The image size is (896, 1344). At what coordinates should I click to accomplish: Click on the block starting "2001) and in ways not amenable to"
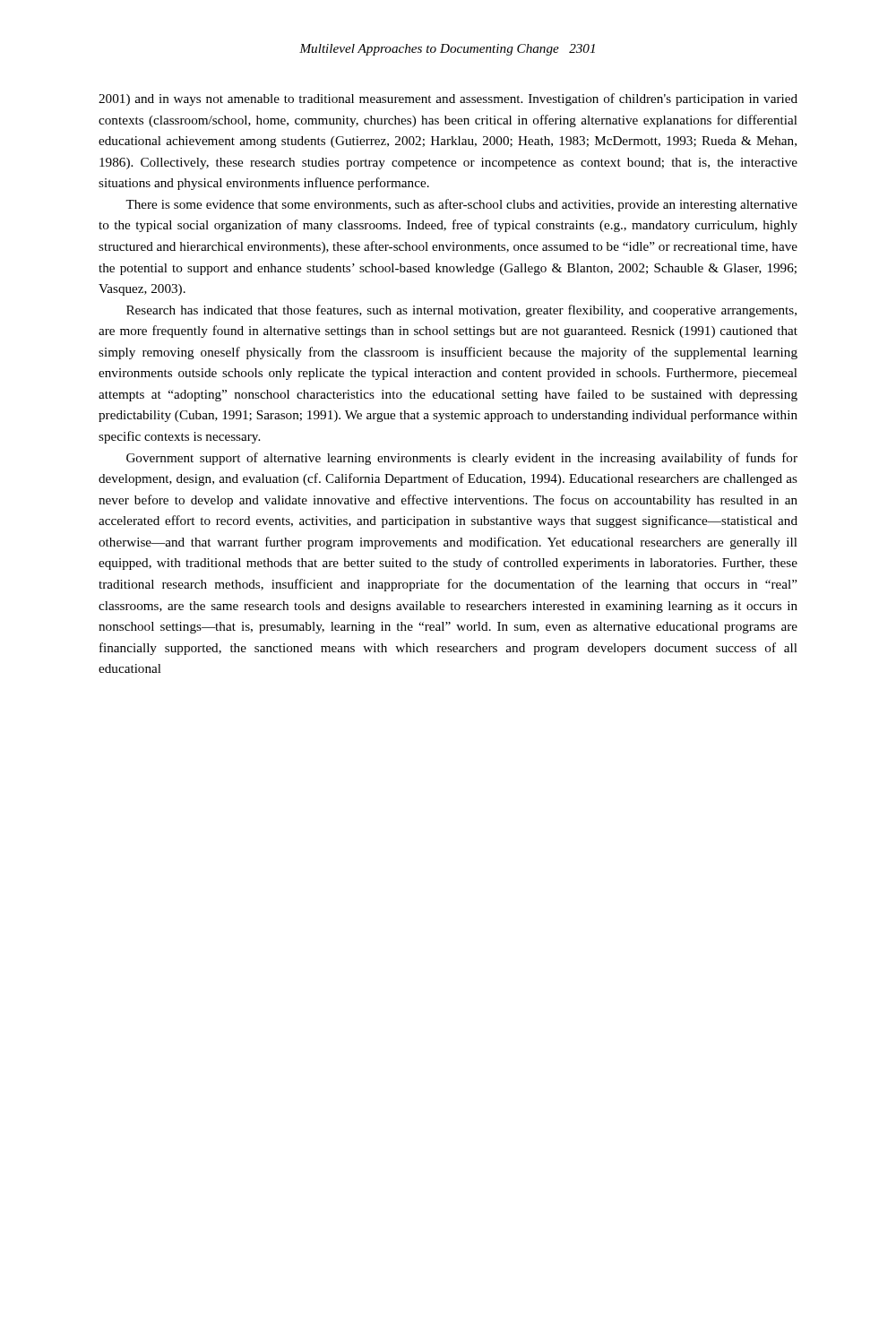point(448,140)
